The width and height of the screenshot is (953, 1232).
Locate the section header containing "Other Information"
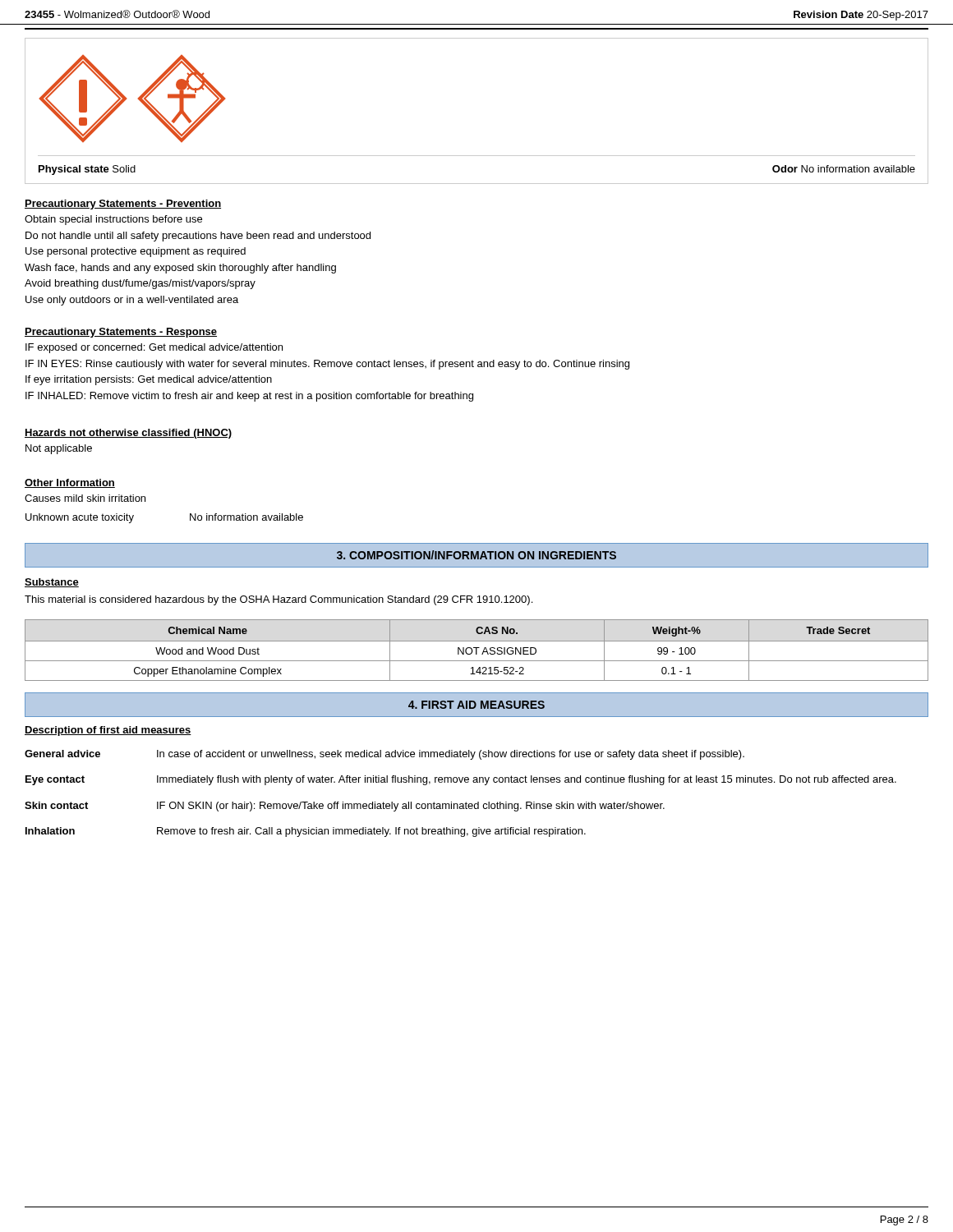(x=70, y=482)
